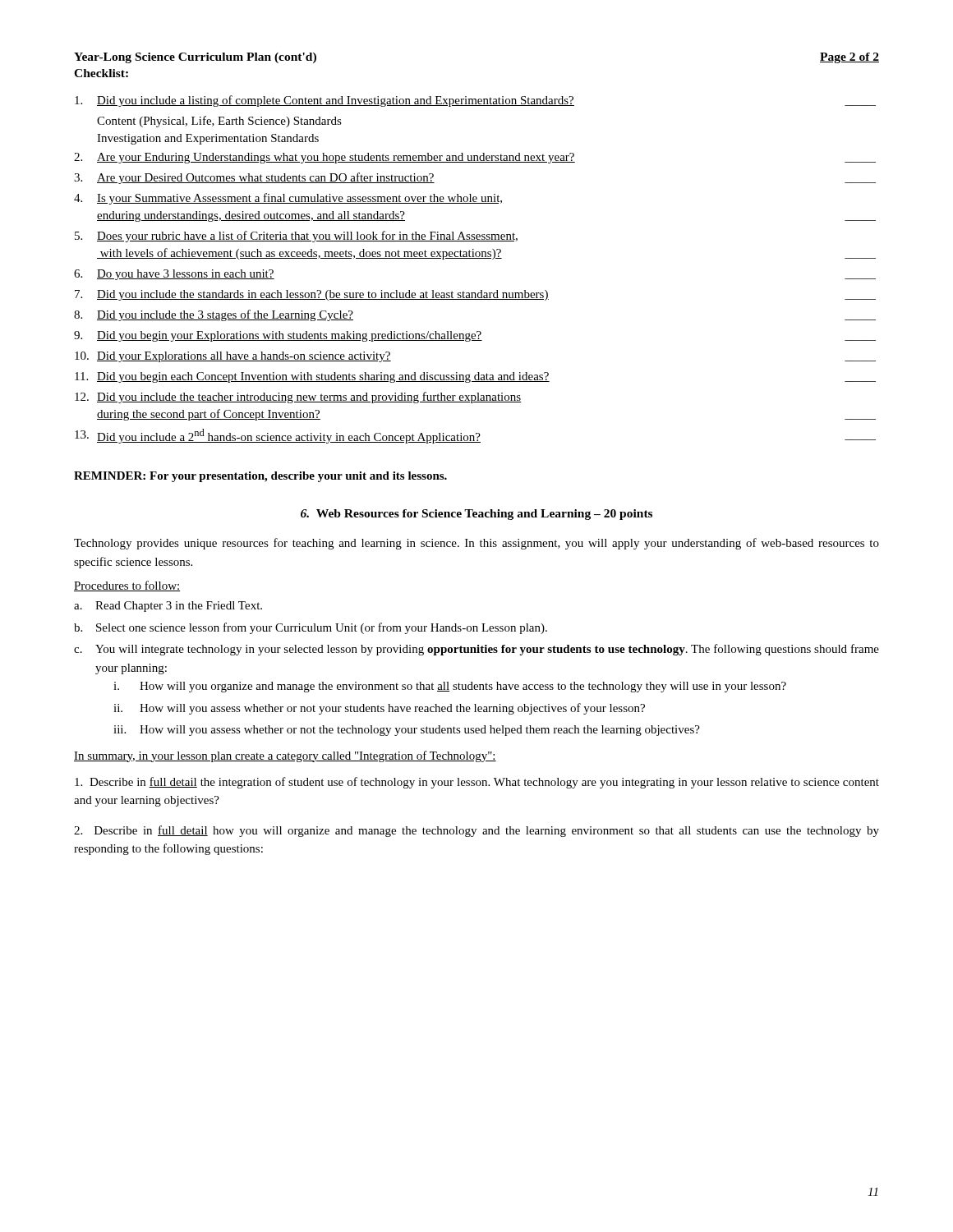Locate the block of text that opens with "5. Does your rubric have a list"

pyautogui.click(x=476, y=245)
